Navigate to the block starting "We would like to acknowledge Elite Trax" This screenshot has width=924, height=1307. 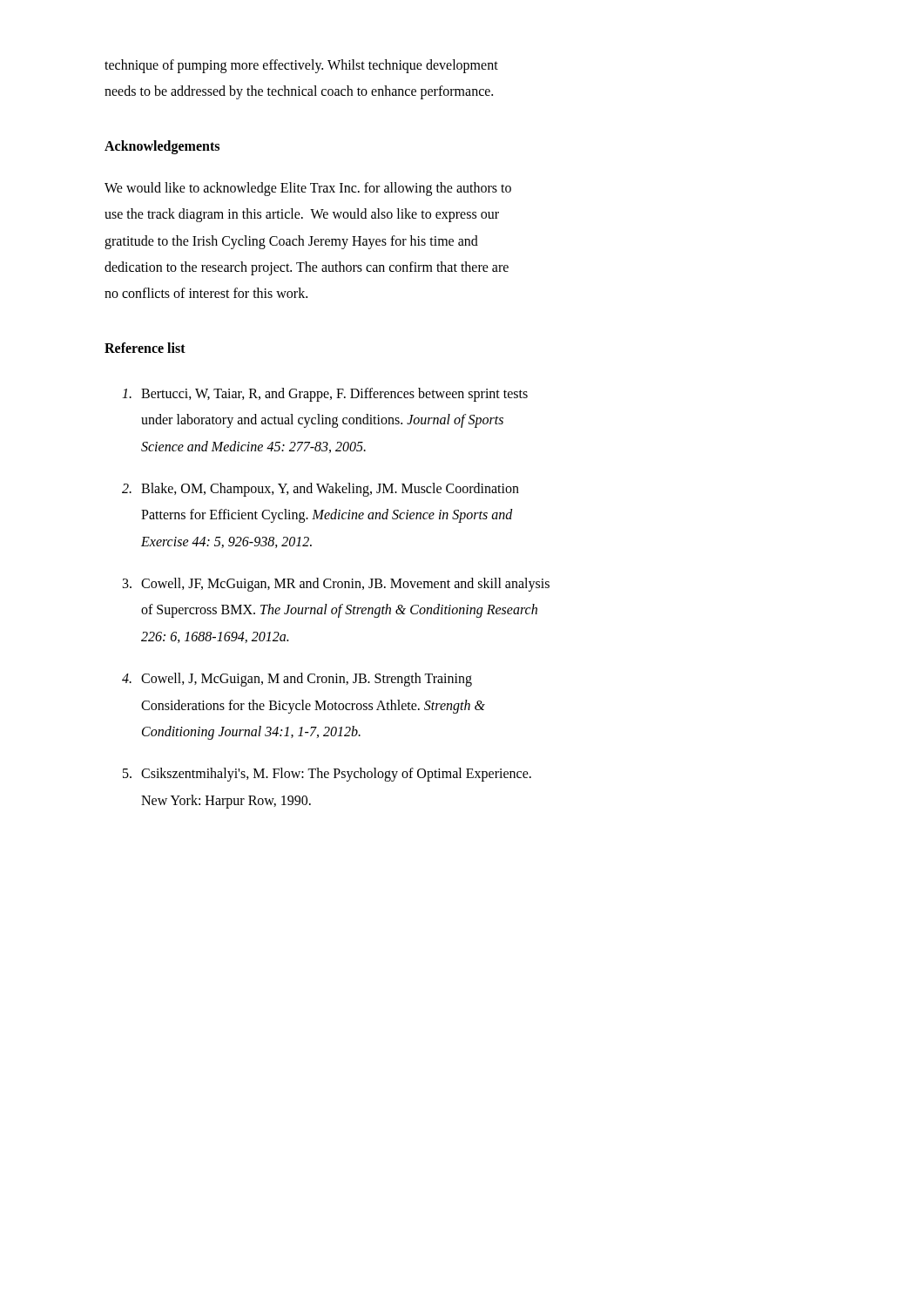pos(308,241)
